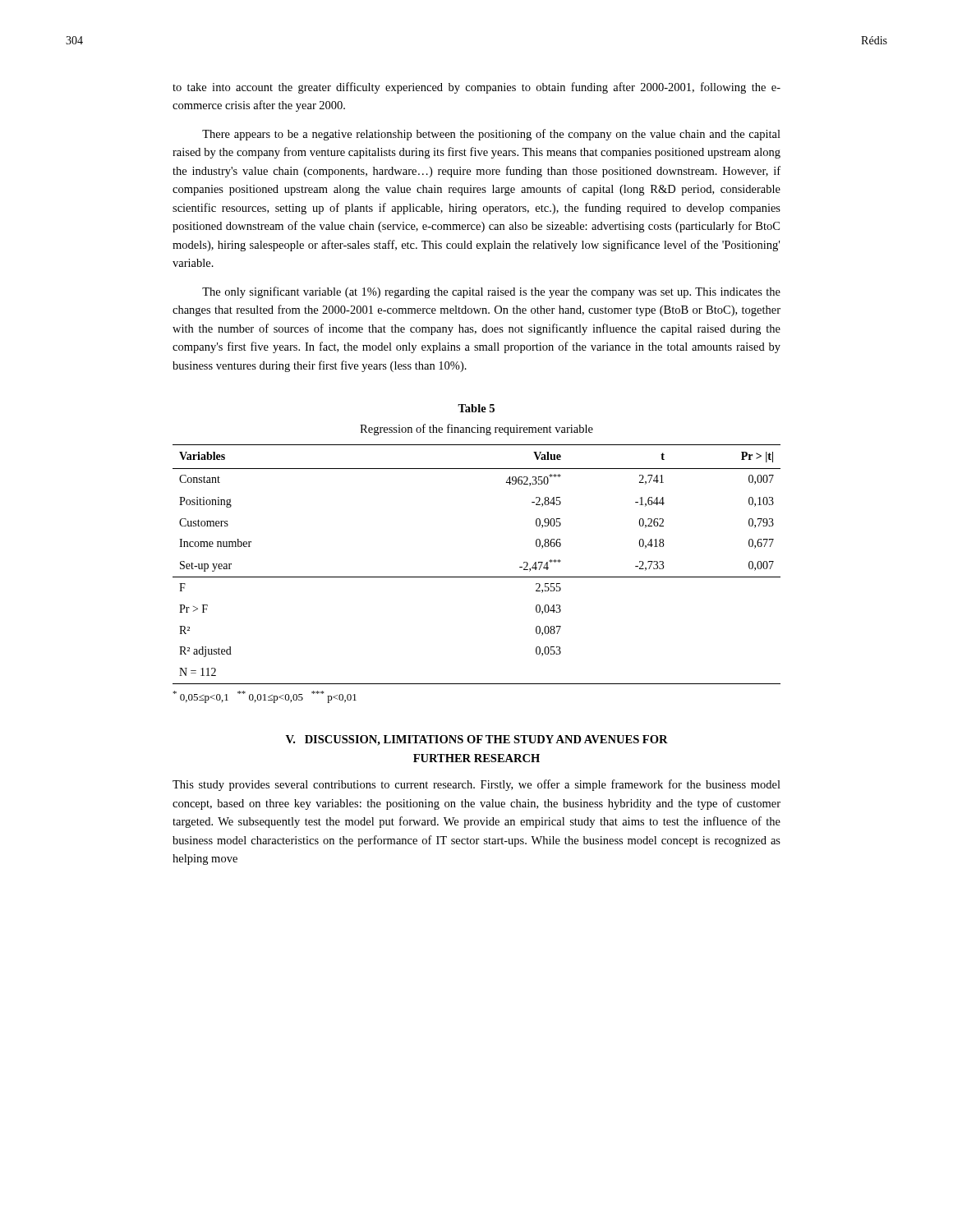Screen dimensions: 1232x953
Task: Navigate to the text block starting "This study provides"
Action: coord(476,821)
